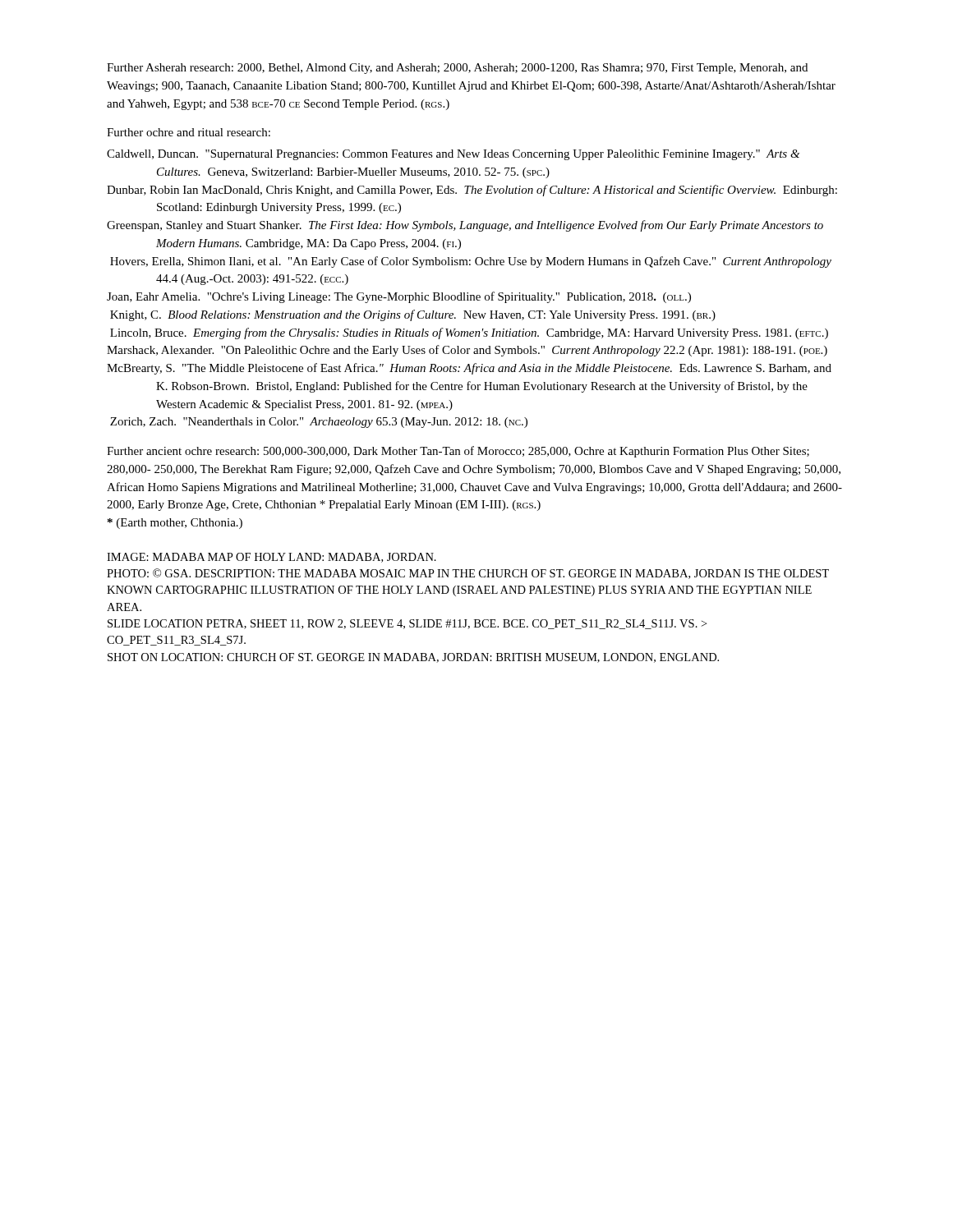The image size is (953, 1232).
Task: Select the region starting "Dunbar, Robin Ian MacDonald, Chris Knight,"
Action: coord(472,198)
